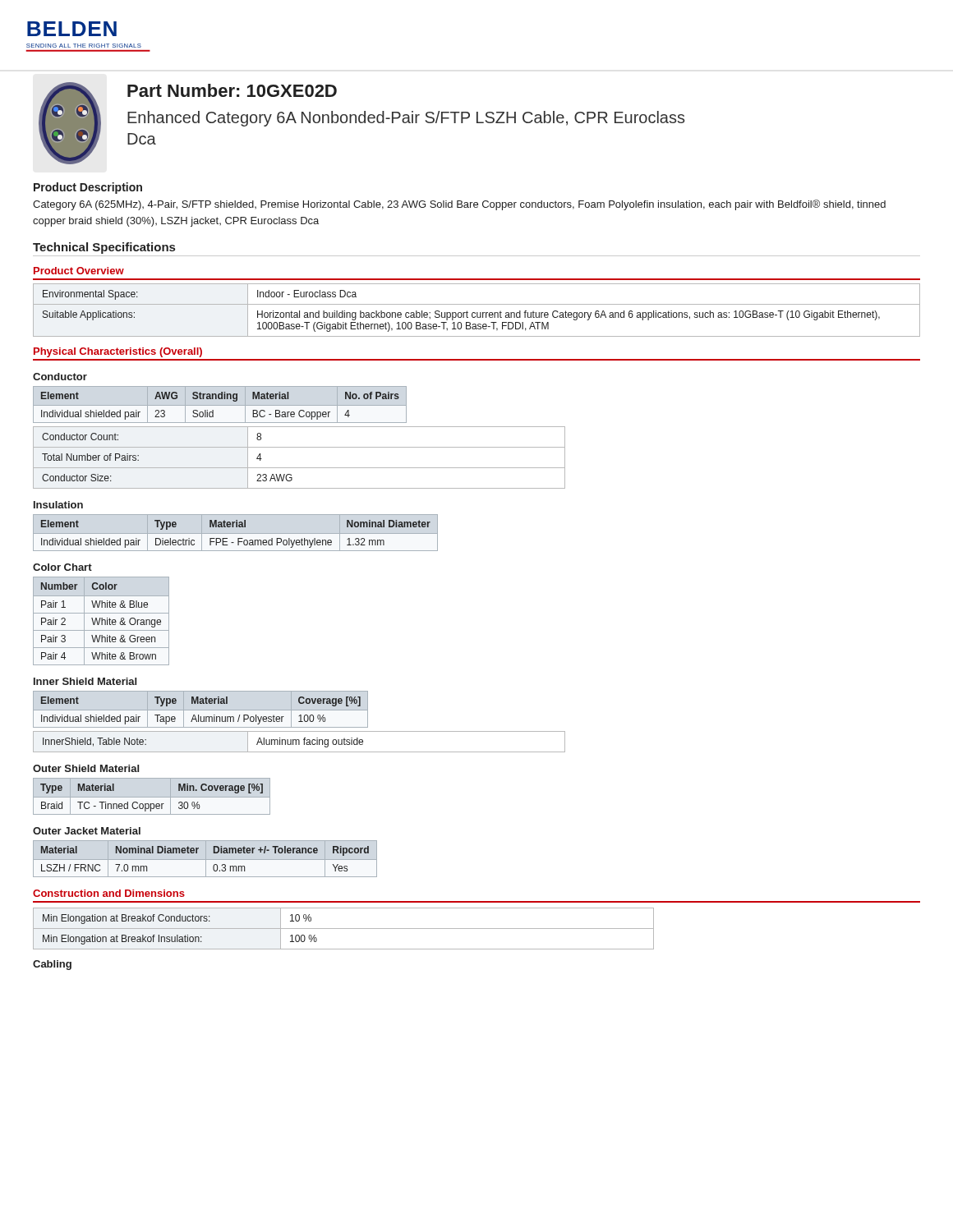Locate the photo
The height and width of the screenshot is (1232, 953).
click(70, 123)
